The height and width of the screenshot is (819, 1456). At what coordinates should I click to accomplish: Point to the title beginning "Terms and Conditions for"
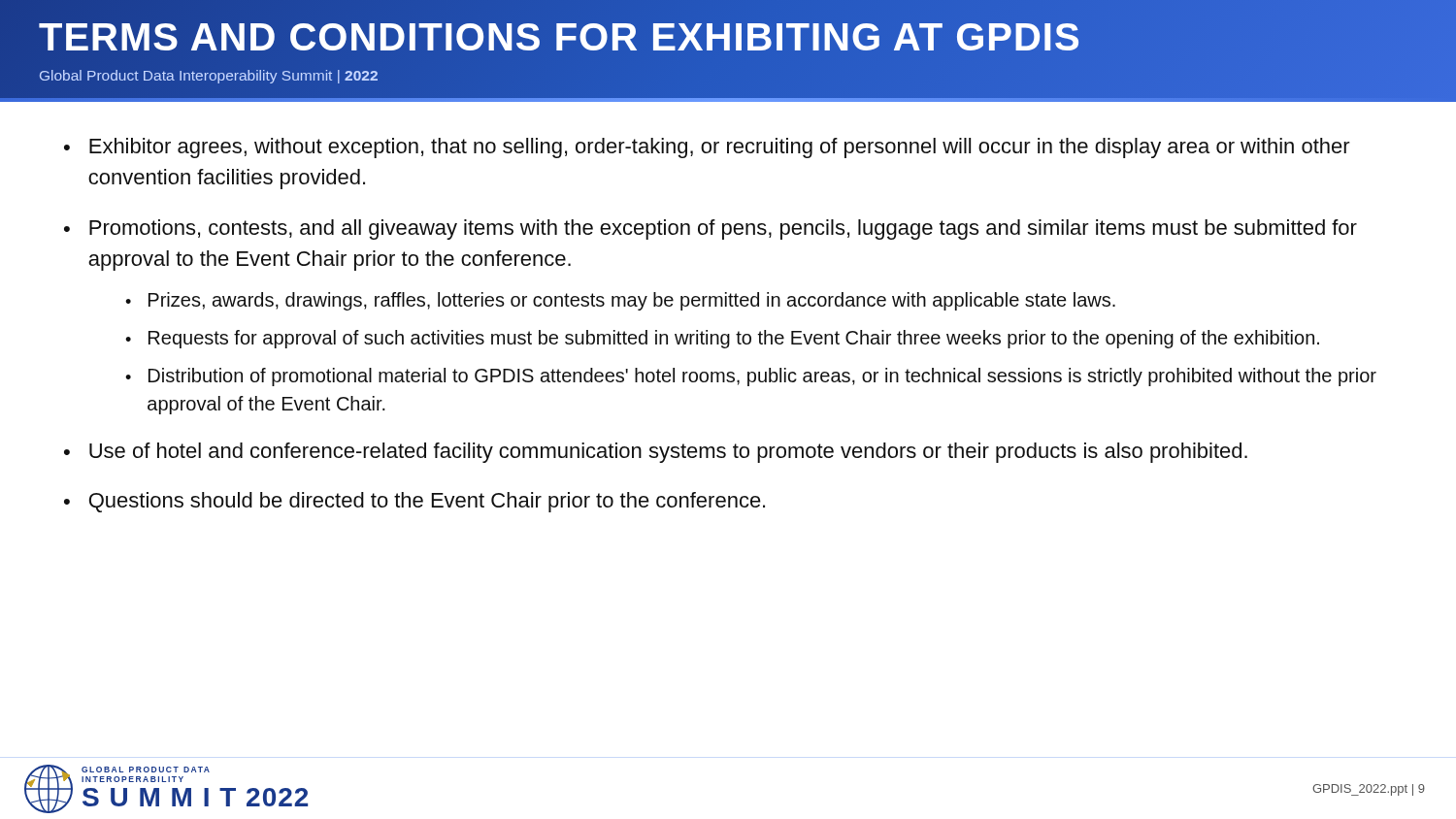(560, 37)
